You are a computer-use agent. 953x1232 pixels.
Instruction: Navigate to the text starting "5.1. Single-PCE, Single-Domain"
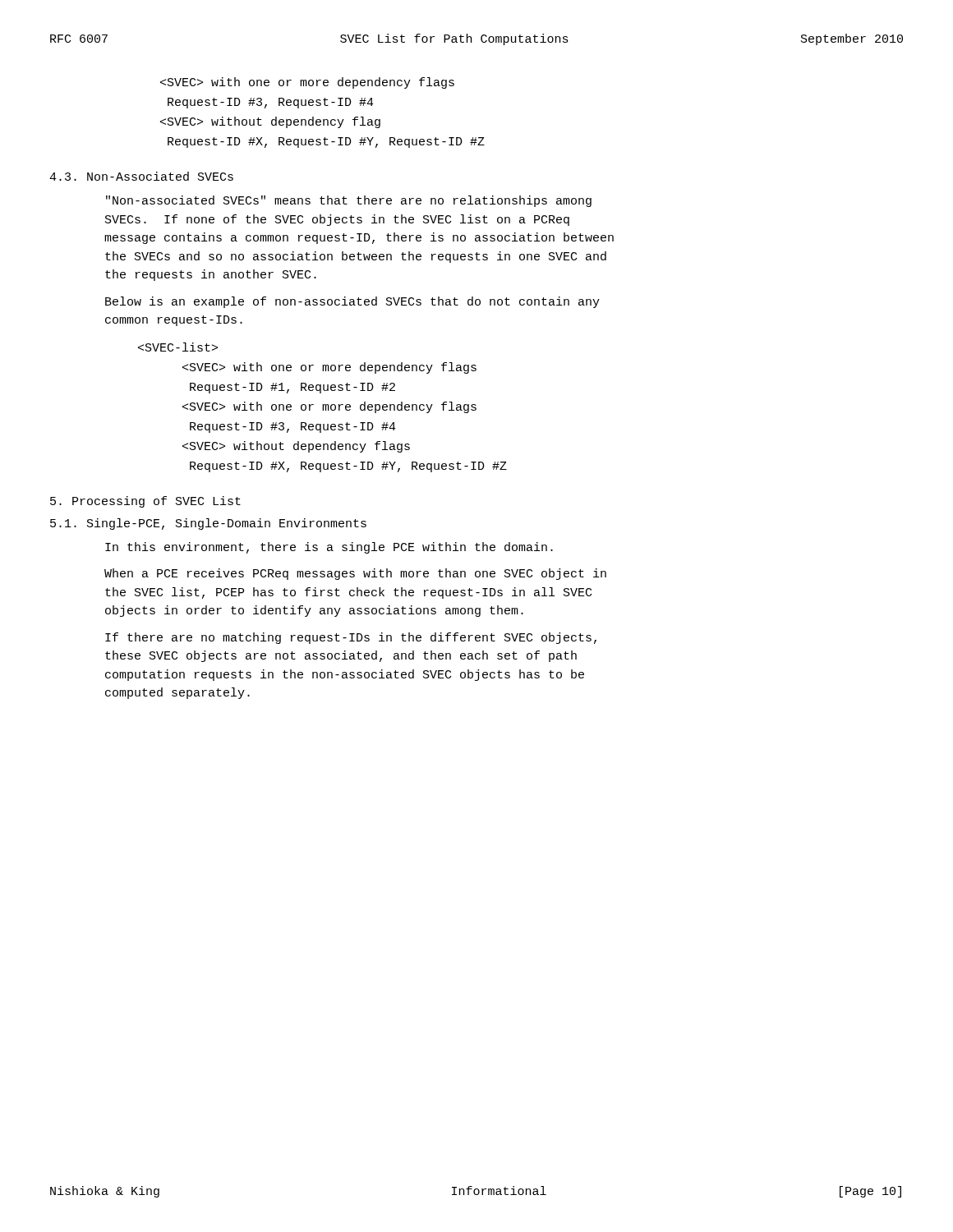(x=208, y=524)
